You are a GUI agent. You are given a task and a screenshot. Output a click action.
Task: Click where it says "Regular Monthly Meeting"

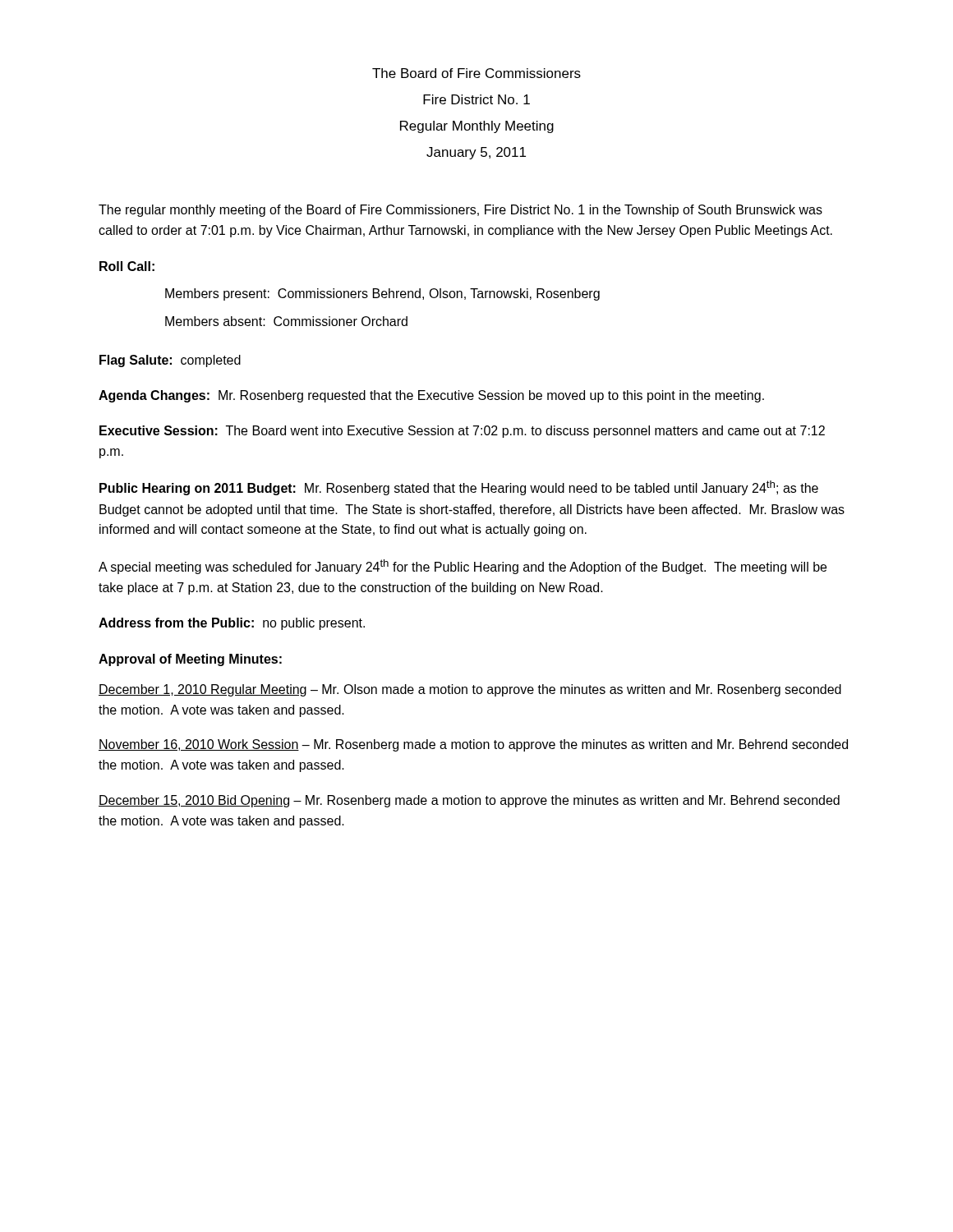[x=476, y=126]
